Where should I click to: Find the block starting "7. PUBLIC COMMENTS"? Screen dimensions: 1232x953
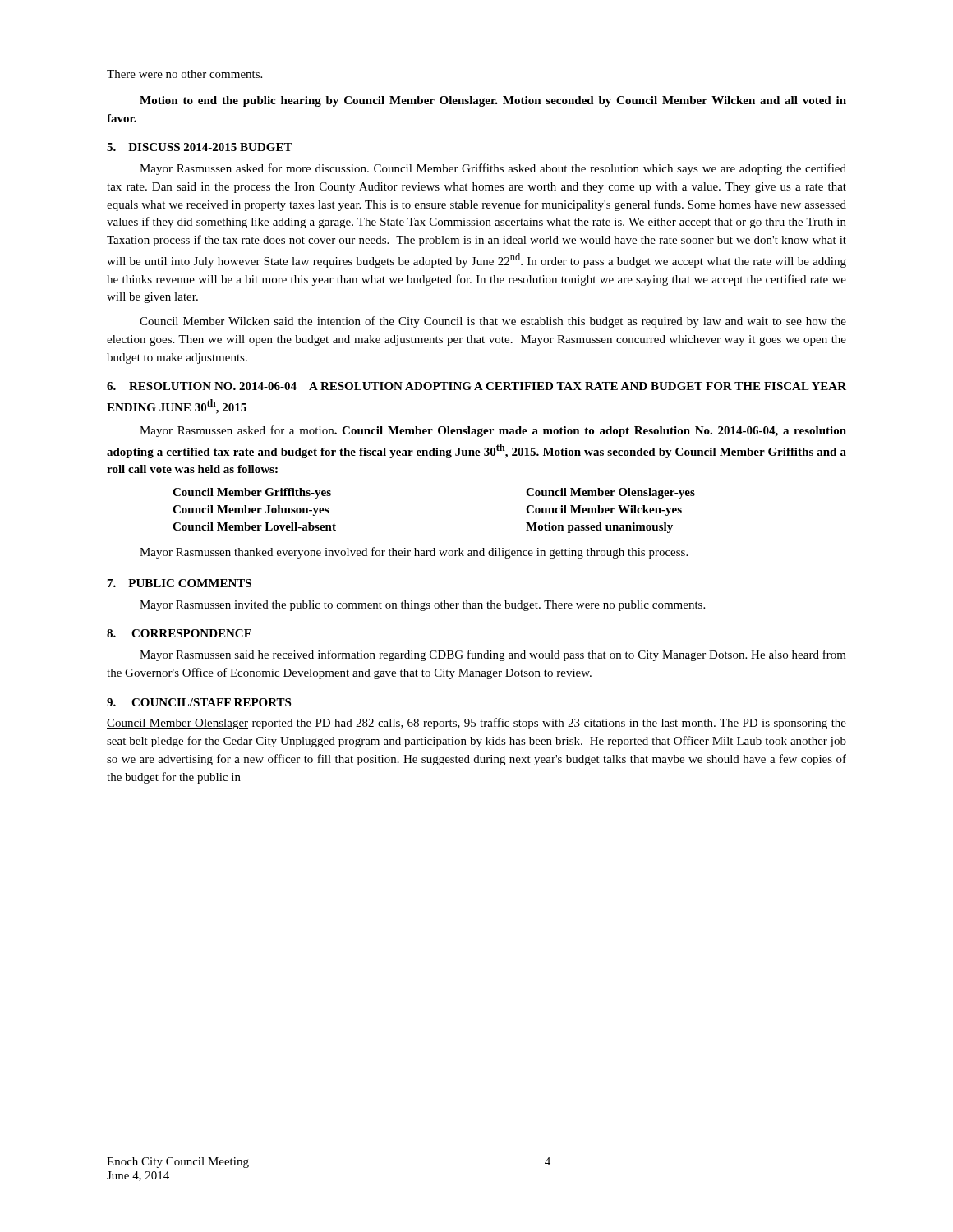(180, 583)
